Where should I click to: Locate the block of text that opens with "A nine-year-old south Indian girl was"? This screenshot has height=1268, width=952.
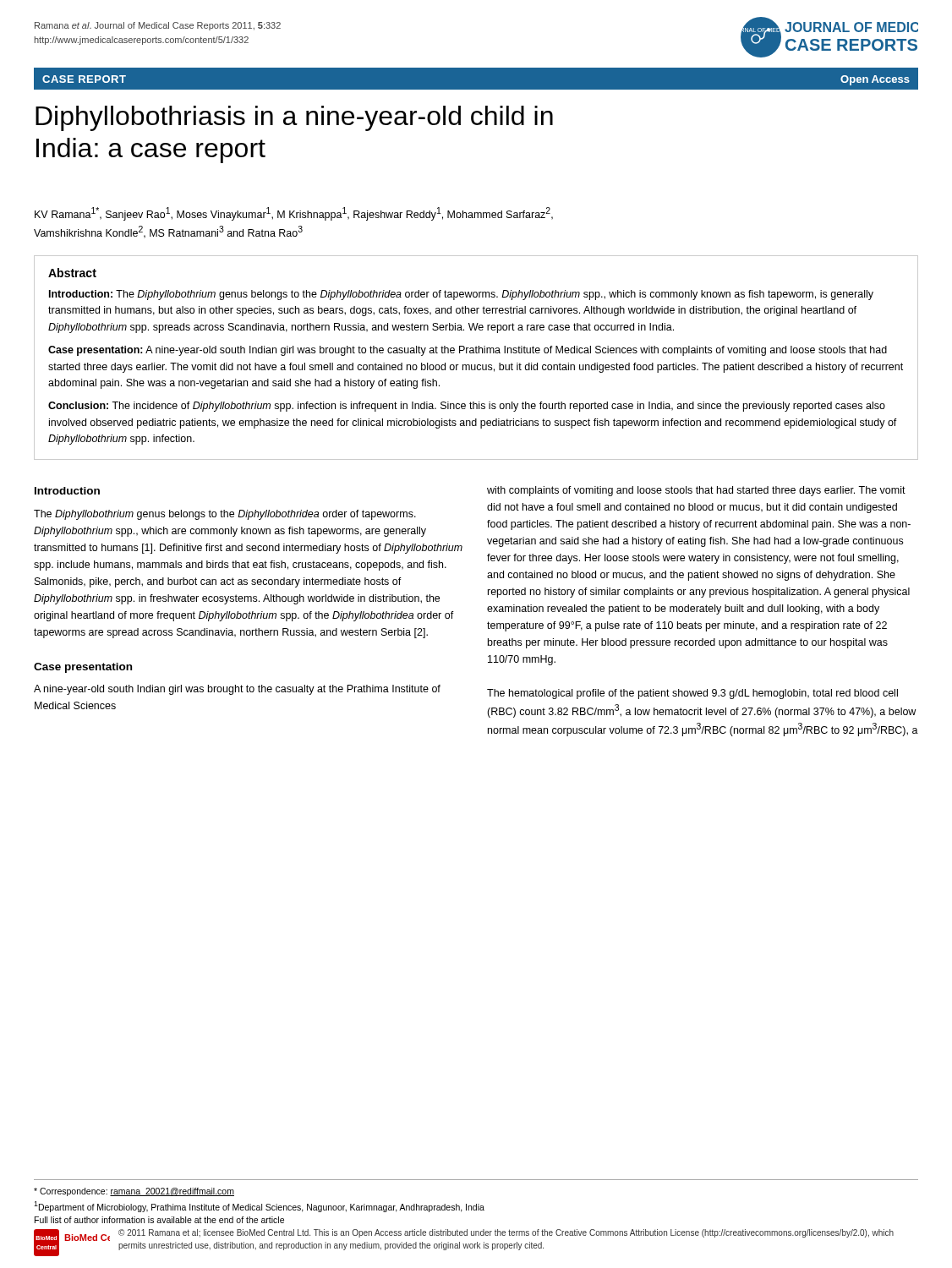pyautogui.click(x=237, y=698)
